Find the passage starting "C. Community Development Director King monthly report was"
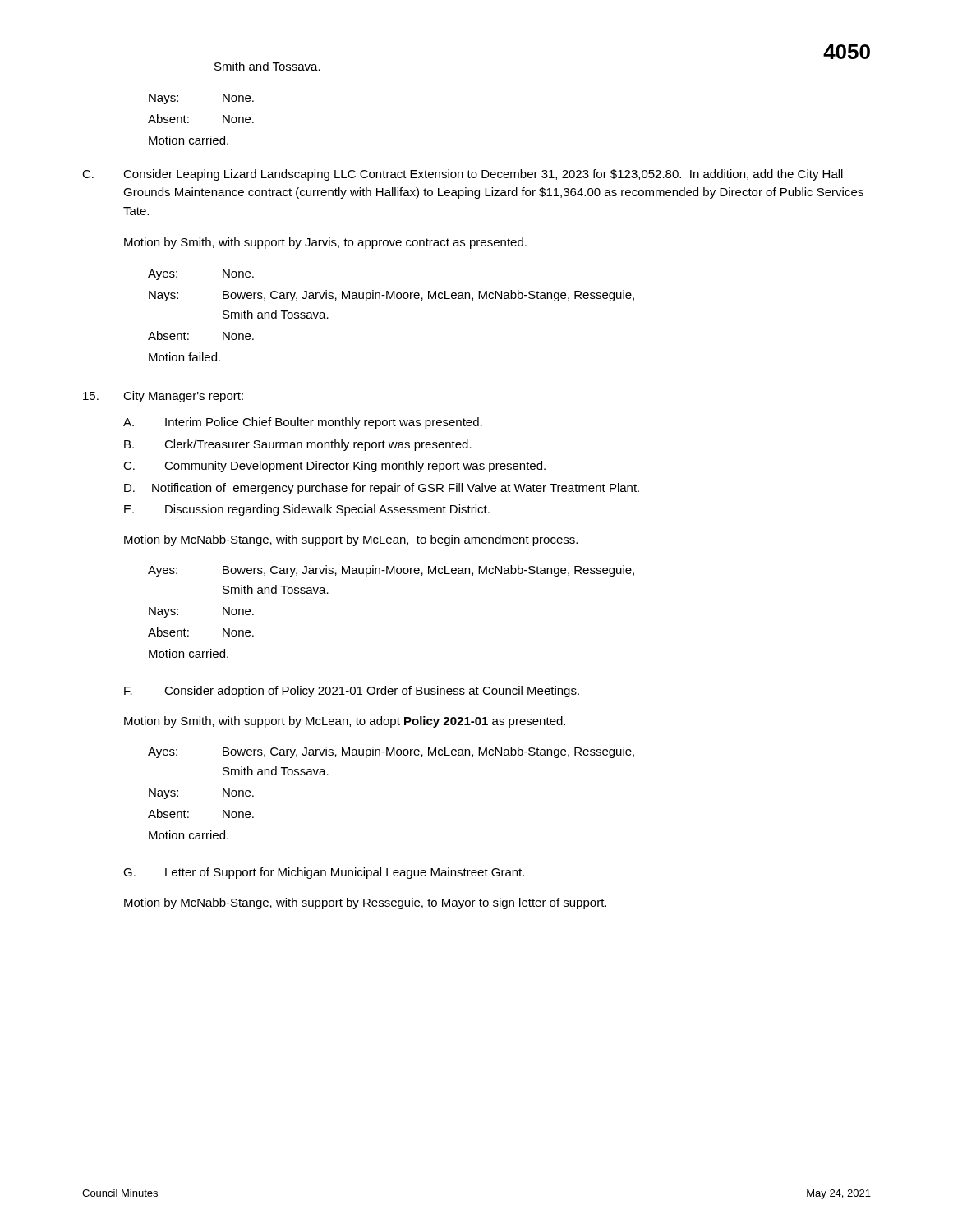953x1232 pixels. (497, 466)
